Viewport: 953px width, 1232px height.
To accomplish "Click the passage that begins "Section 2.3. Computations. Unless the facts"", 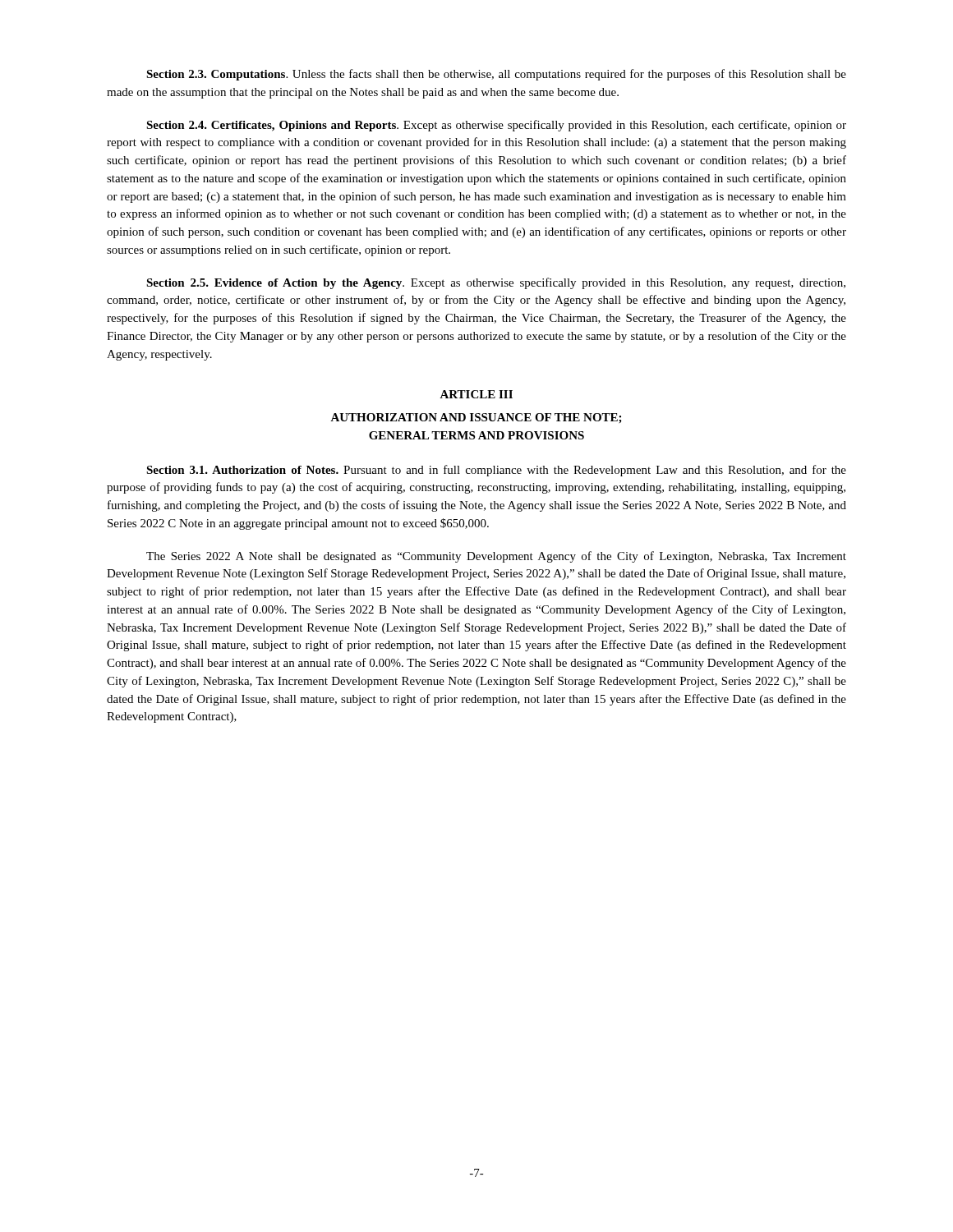I will 476,83.
